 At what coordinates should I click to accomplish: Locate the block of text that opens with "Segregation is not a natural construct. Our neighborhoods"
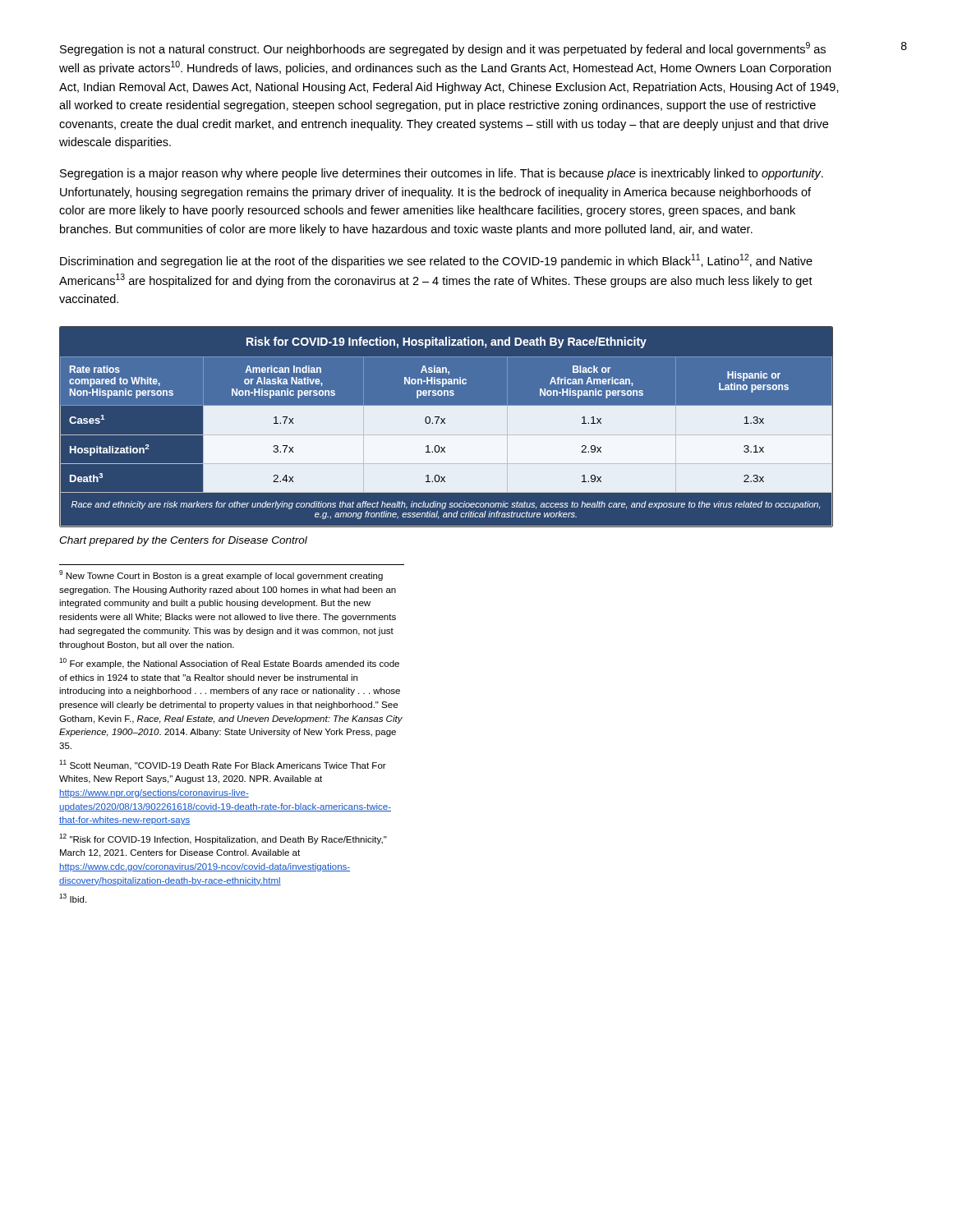click(x=449, y=95)
